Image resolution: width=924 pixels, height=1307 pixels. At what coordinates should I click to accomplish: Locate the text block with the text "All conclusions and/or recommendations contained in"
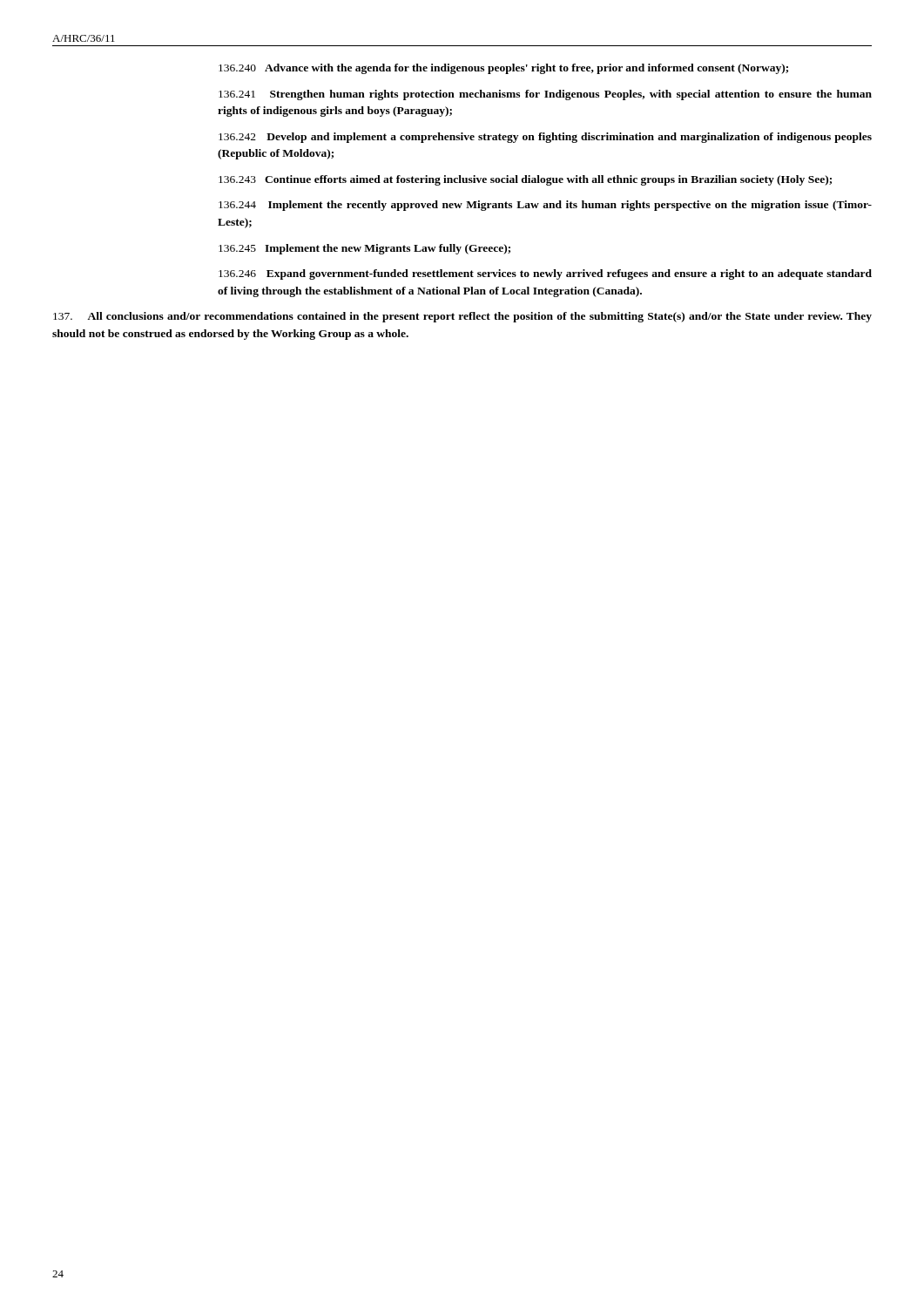pos(462,325)
